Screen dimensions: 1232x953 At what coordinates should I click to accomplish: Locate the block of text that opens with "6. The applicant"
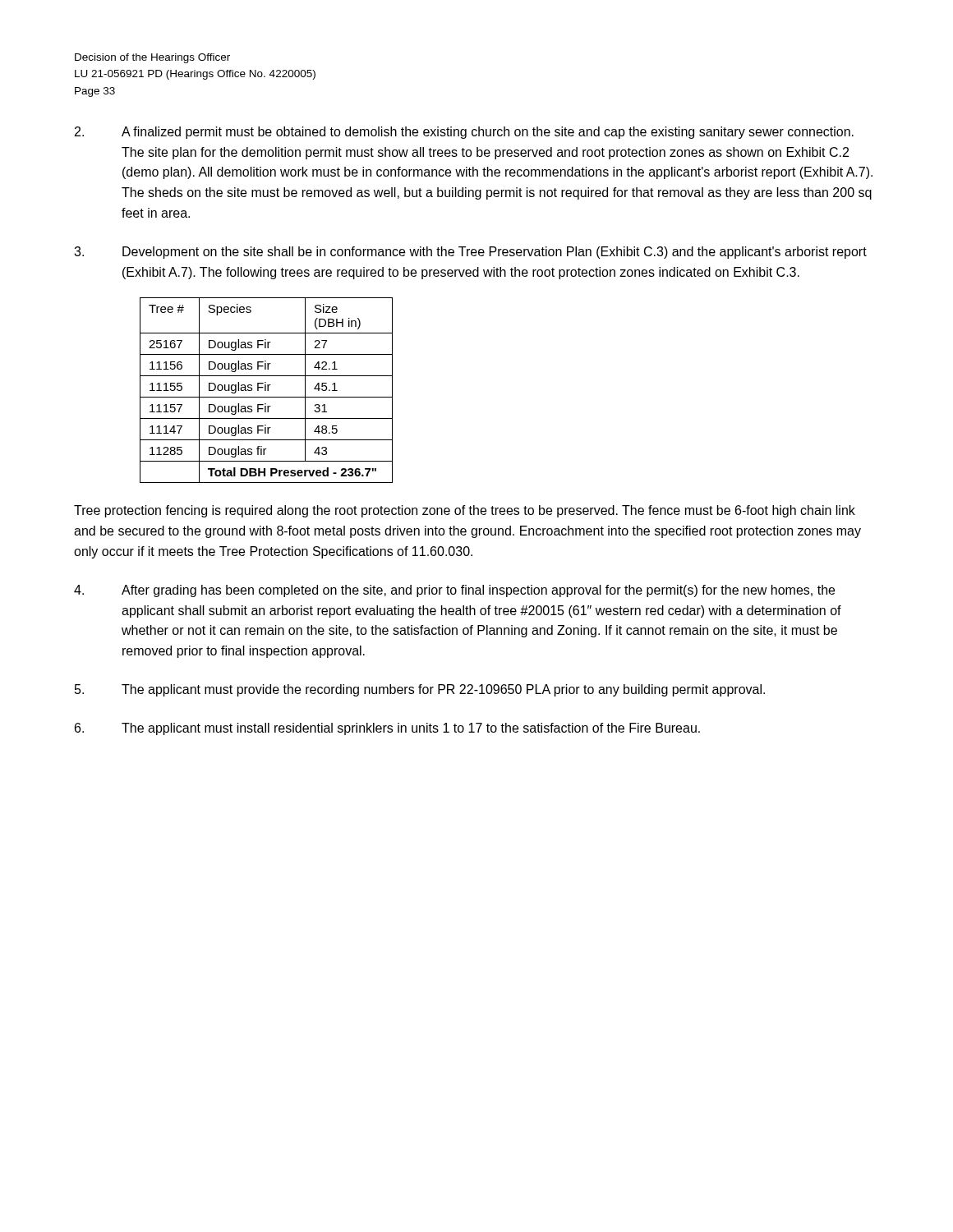[387, 729]
